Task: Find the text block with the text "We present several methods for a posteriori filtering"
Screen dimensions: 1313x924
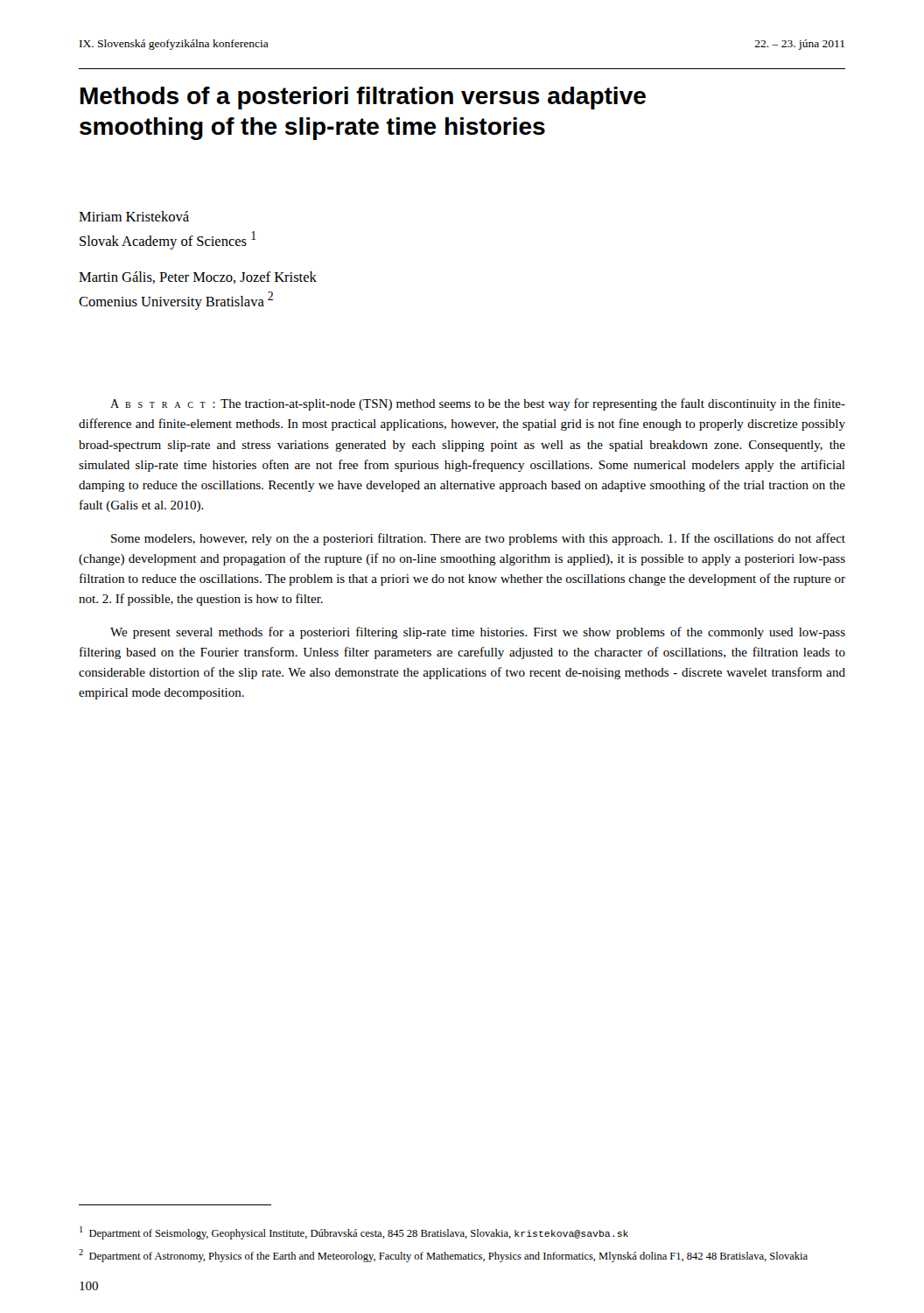Action: click(462, 662)
